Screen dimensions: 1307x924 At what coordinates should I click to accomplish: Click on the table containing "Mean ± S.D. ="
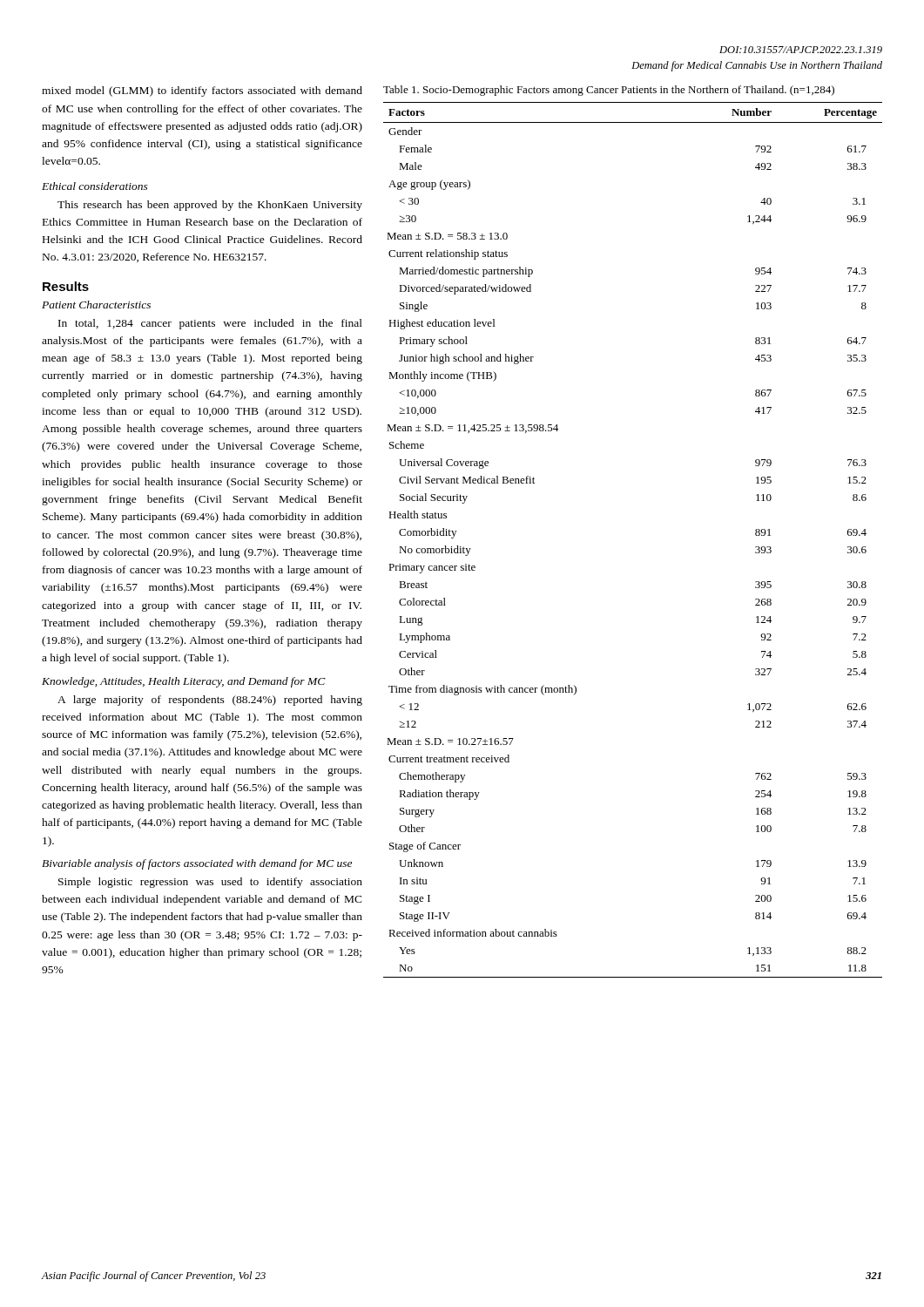point(633,540)
